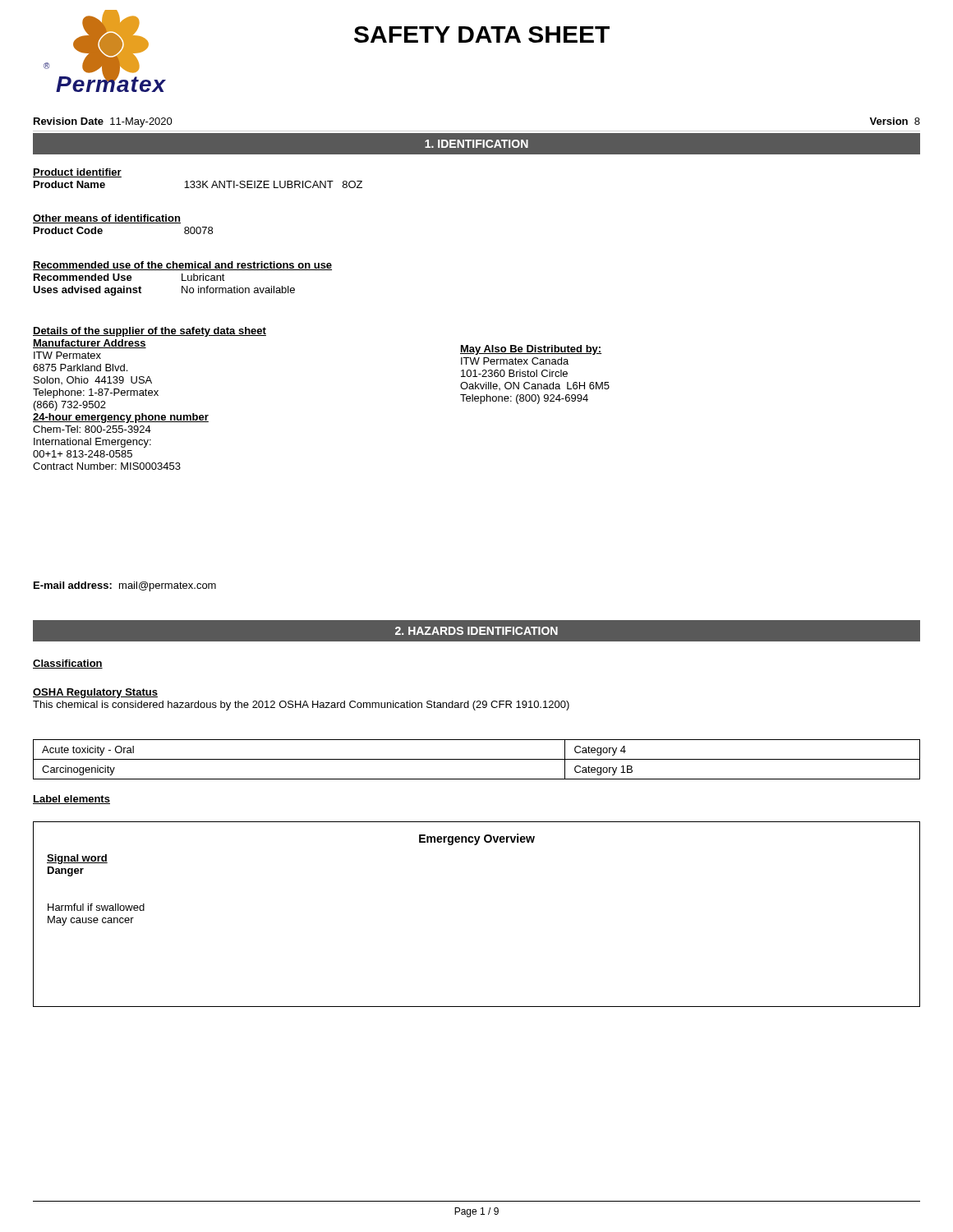Image resolution: width=953 pixels, height=1232 pixels.
Task: Where is the passage that starts "Emergency Overview Signal word Danger Harmful if swallowed"?
Action: [477, 839]
